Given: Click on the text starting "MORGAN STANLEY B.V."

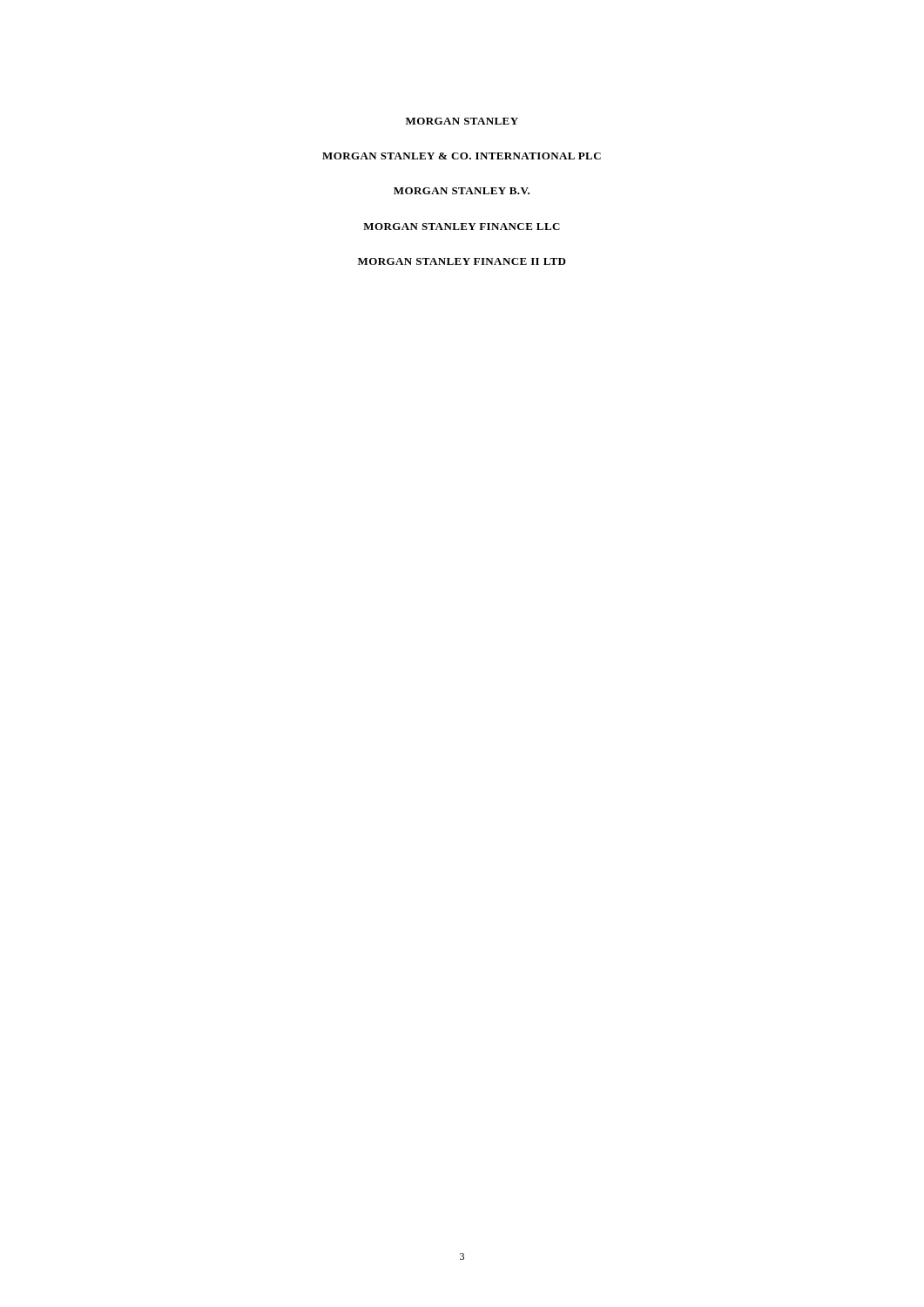Looking at the screenshot, I should [462, 191].
